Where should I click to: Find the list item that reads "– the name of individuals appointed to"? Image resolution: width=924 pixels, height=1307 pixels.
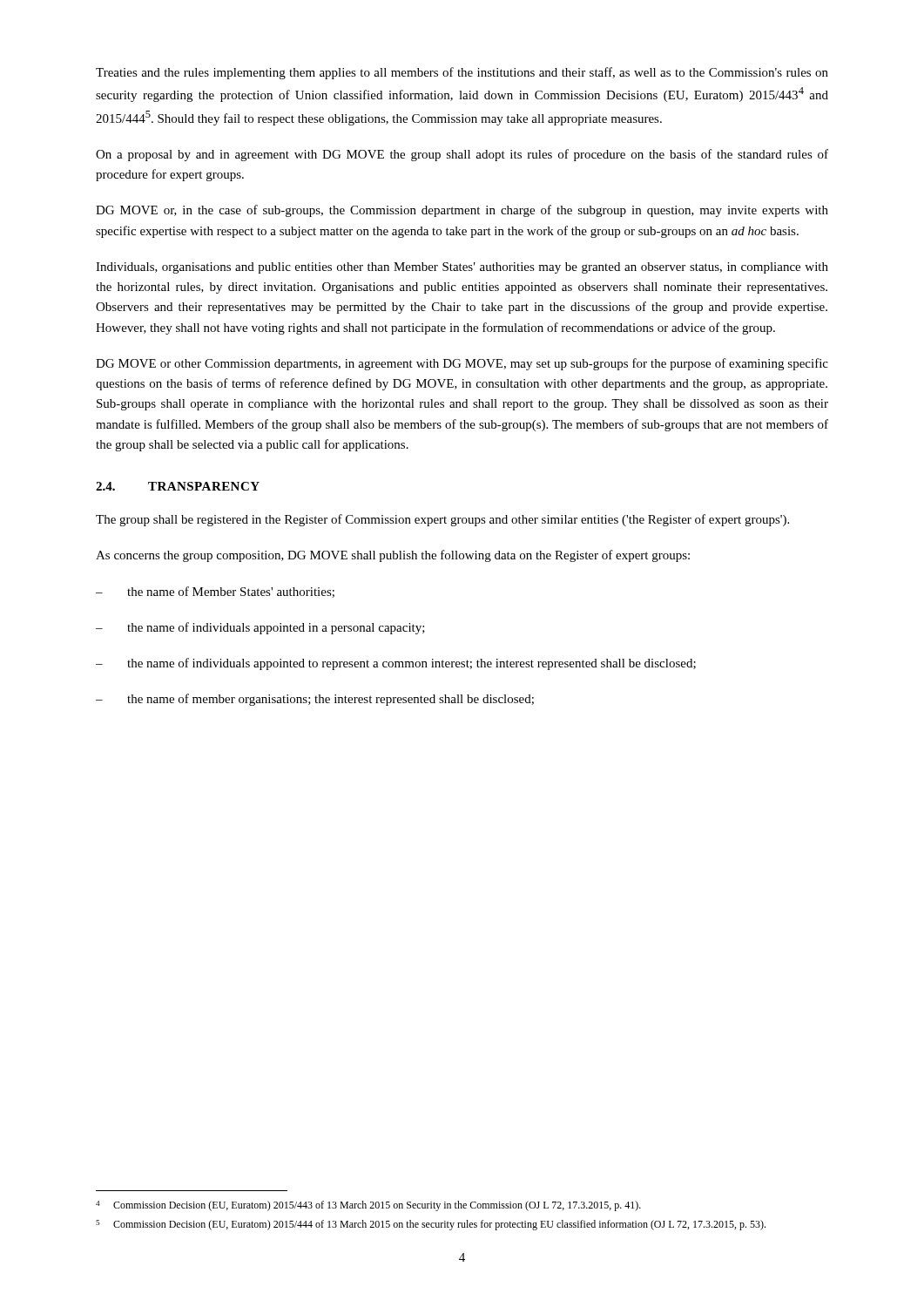click(x=462, y=664)
